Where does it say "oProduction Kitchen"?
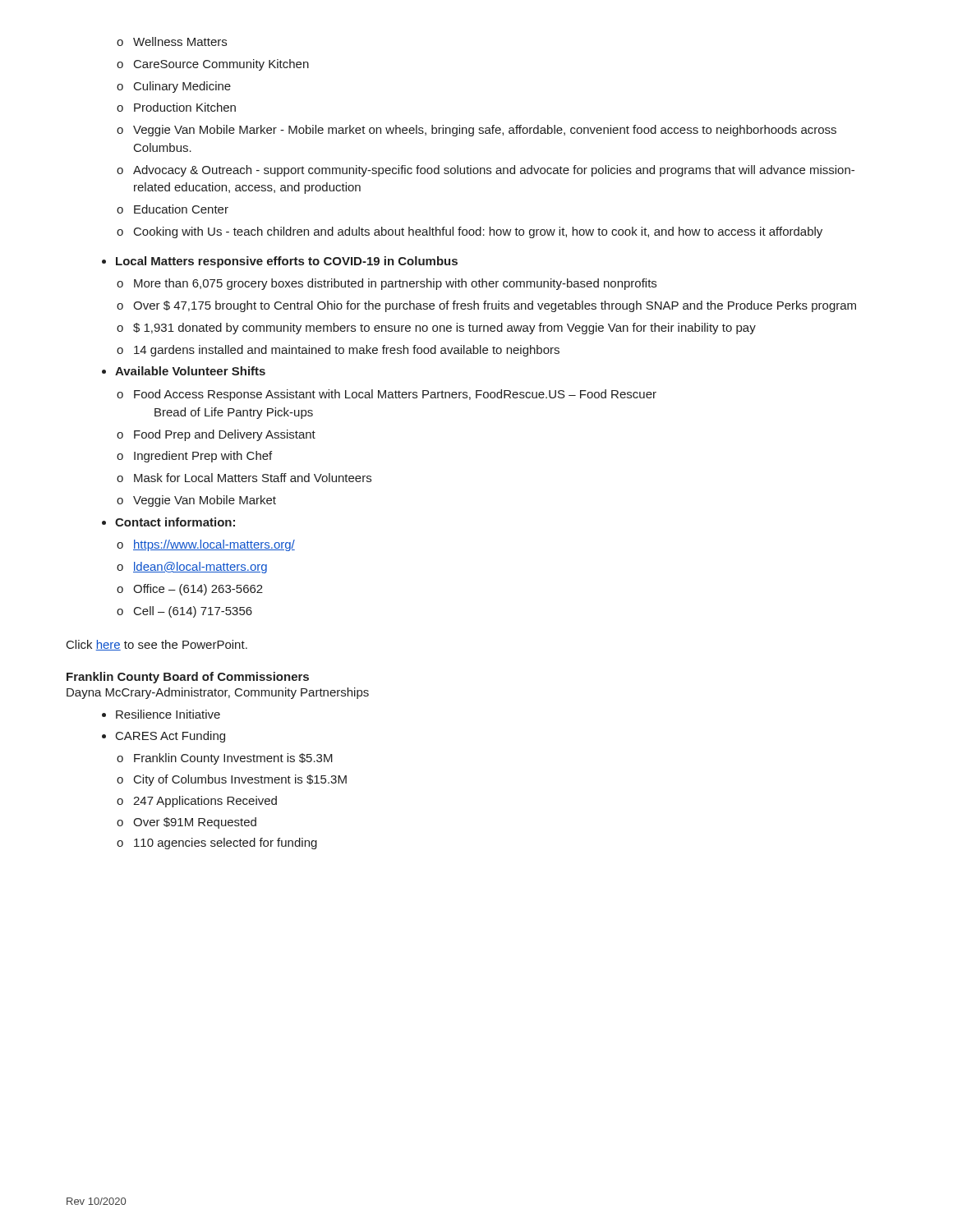Viewport: 953px width, 1232px height. (176, 107)
